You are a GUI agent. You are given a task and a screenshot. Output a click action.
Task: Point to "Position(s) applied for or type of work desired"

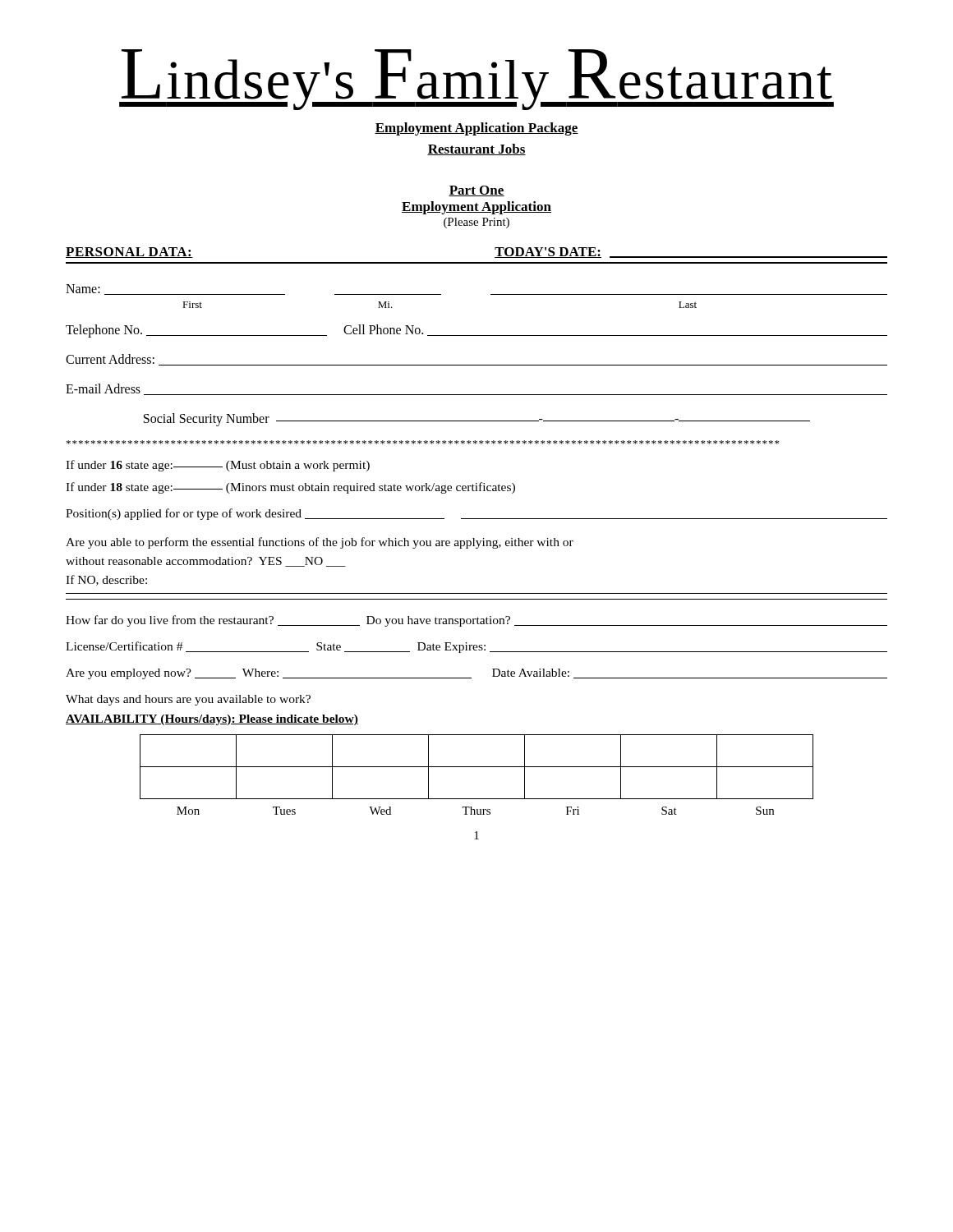point(476,513)
